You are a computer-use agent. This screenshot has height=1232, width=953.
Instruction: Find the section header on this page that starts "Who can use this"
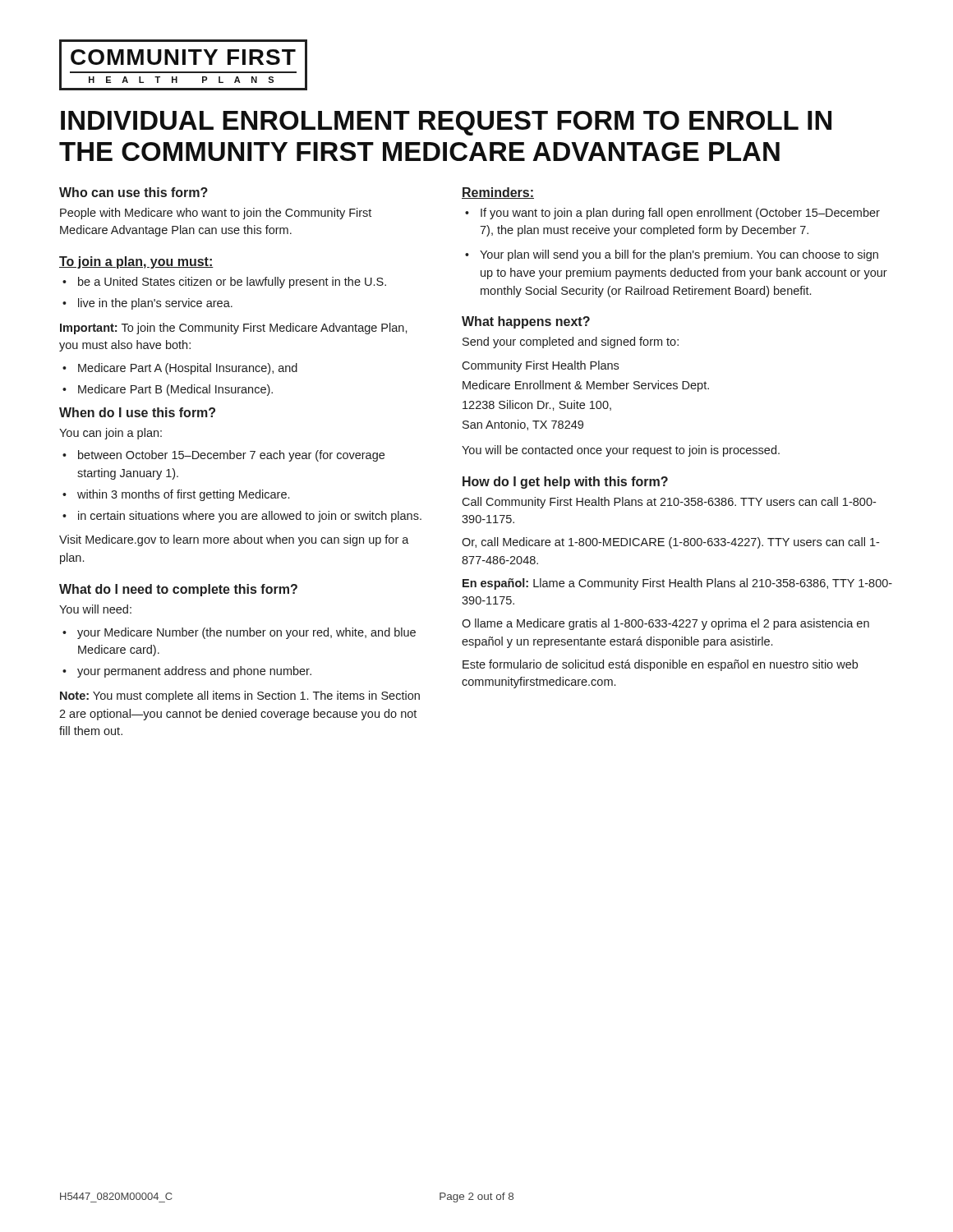134,192
